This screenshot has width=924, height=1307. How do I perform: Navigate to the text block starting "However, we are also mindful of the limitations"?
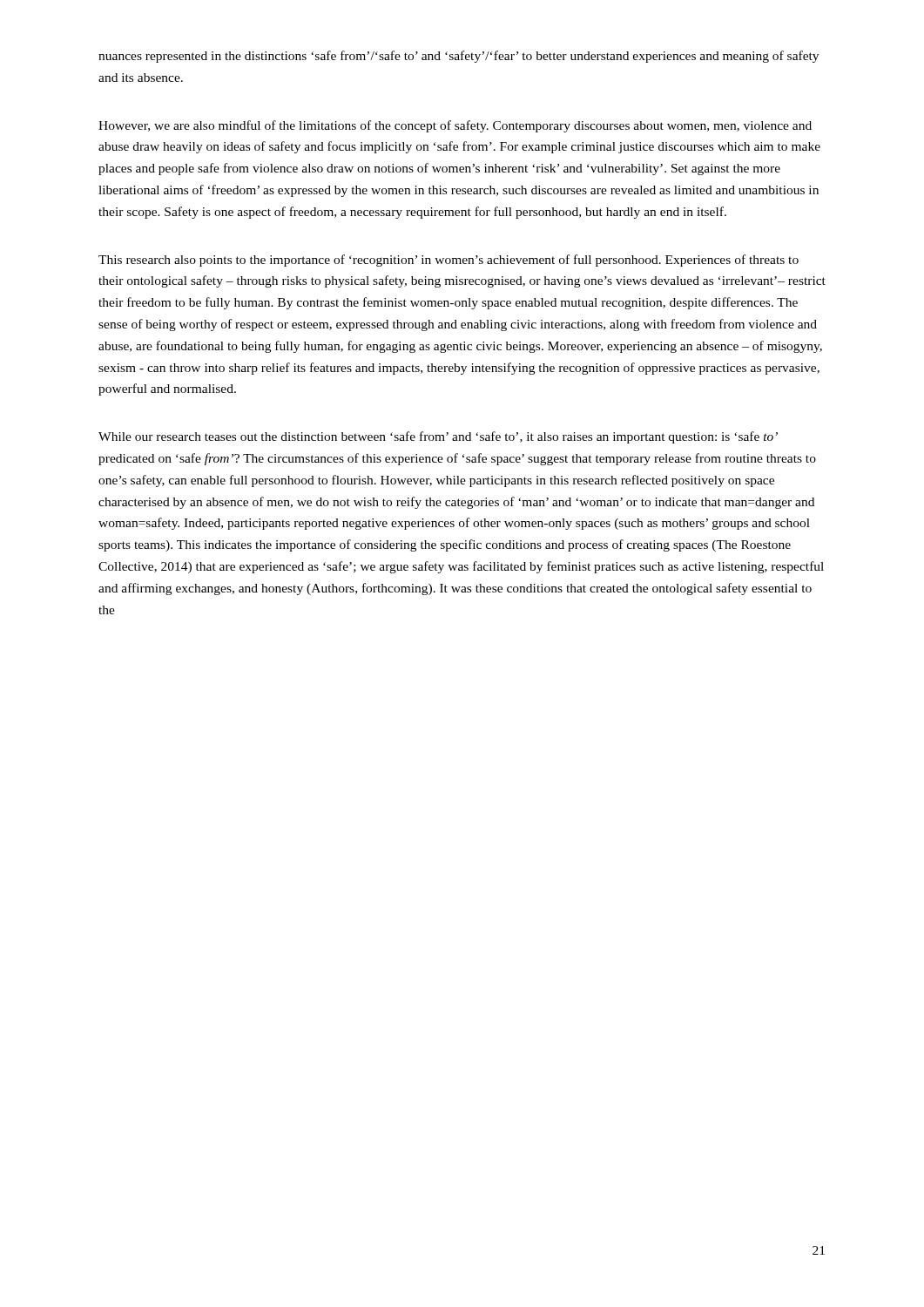[x=459, y=168]
